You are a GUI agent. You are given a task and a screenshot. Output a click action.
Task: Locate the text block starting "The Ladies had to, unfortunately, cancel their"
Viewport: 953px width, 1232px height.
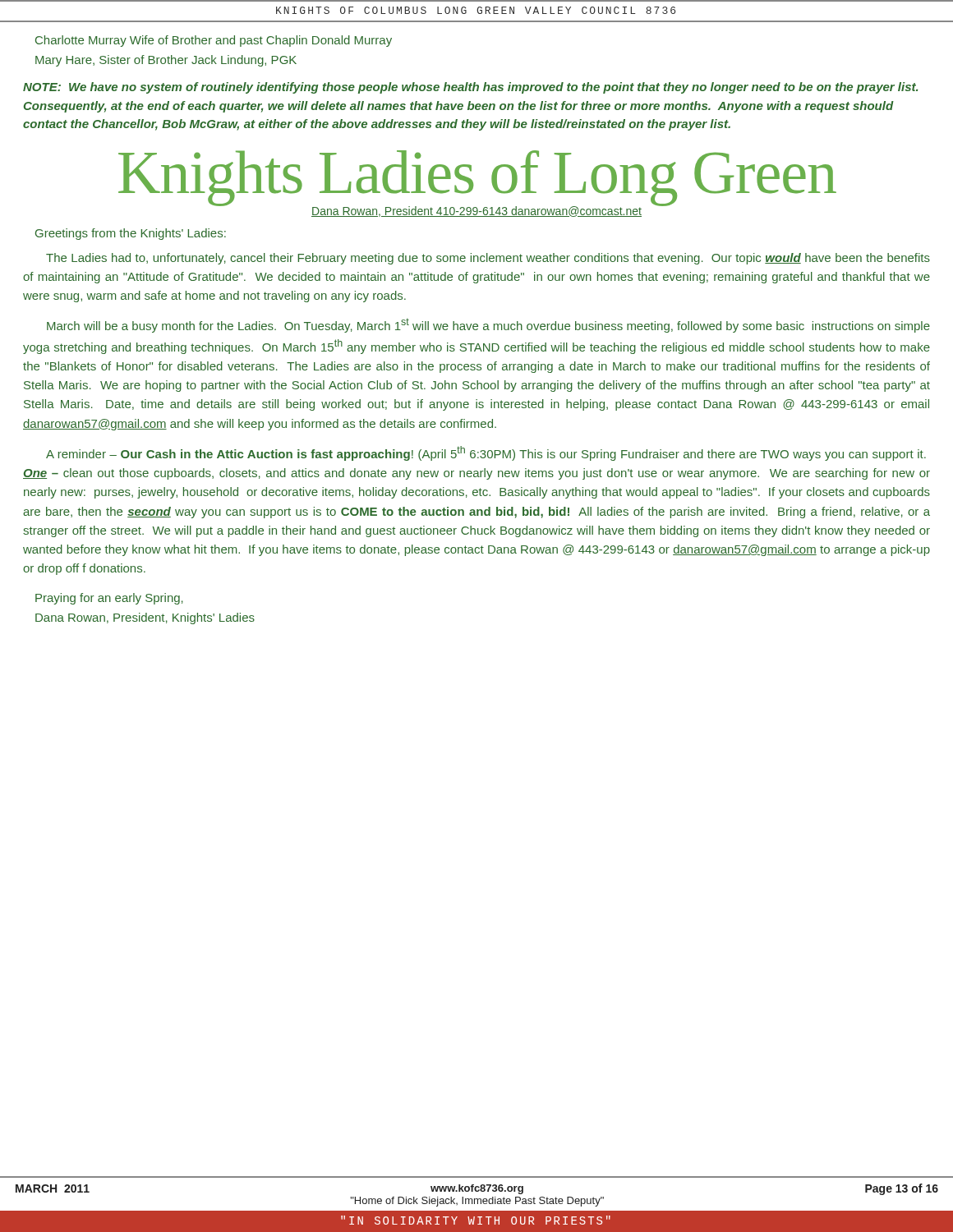[476, 276]
